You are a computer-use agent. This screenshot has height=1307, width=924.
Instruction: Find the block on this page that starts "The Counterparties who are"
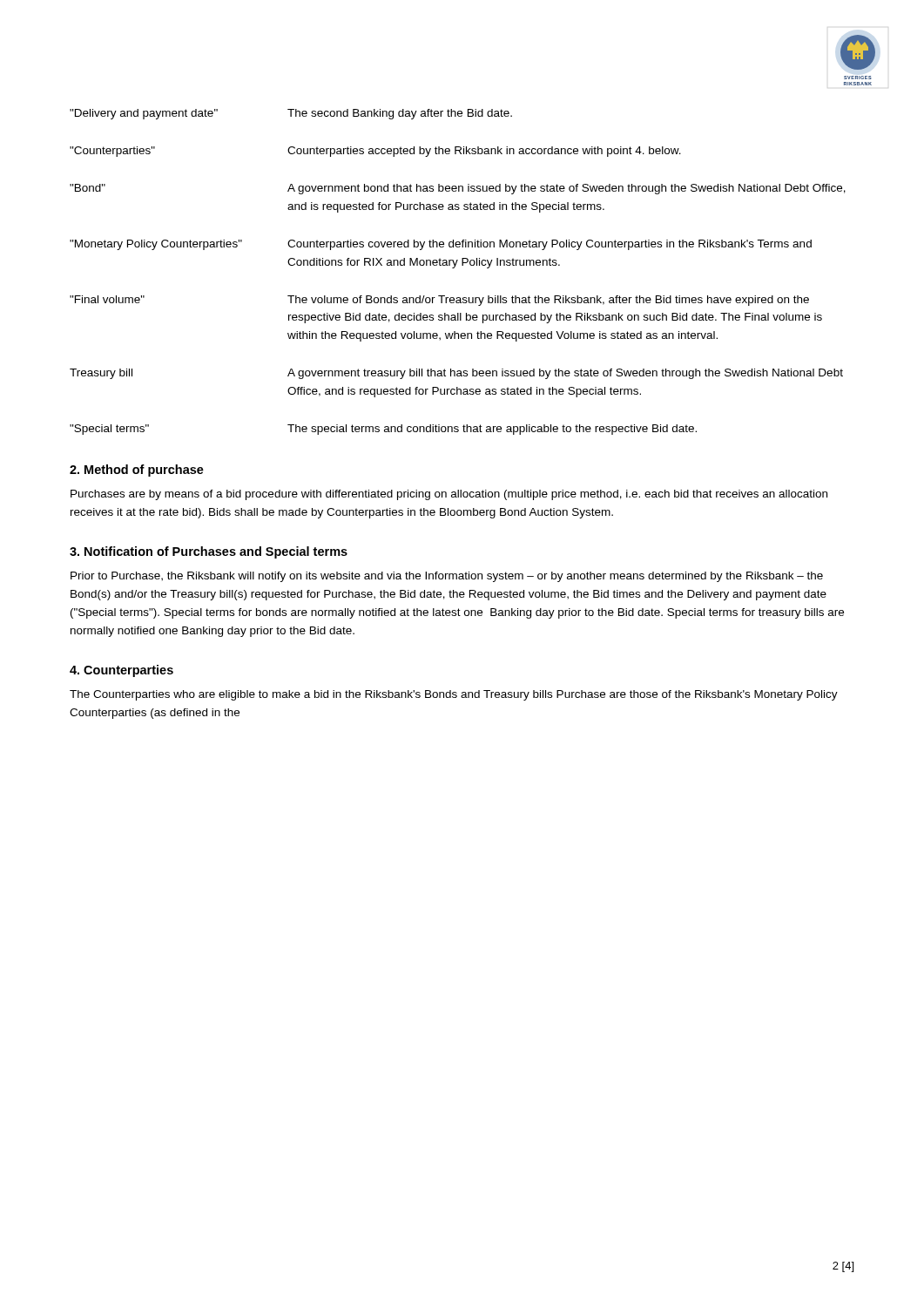point(454,703)
